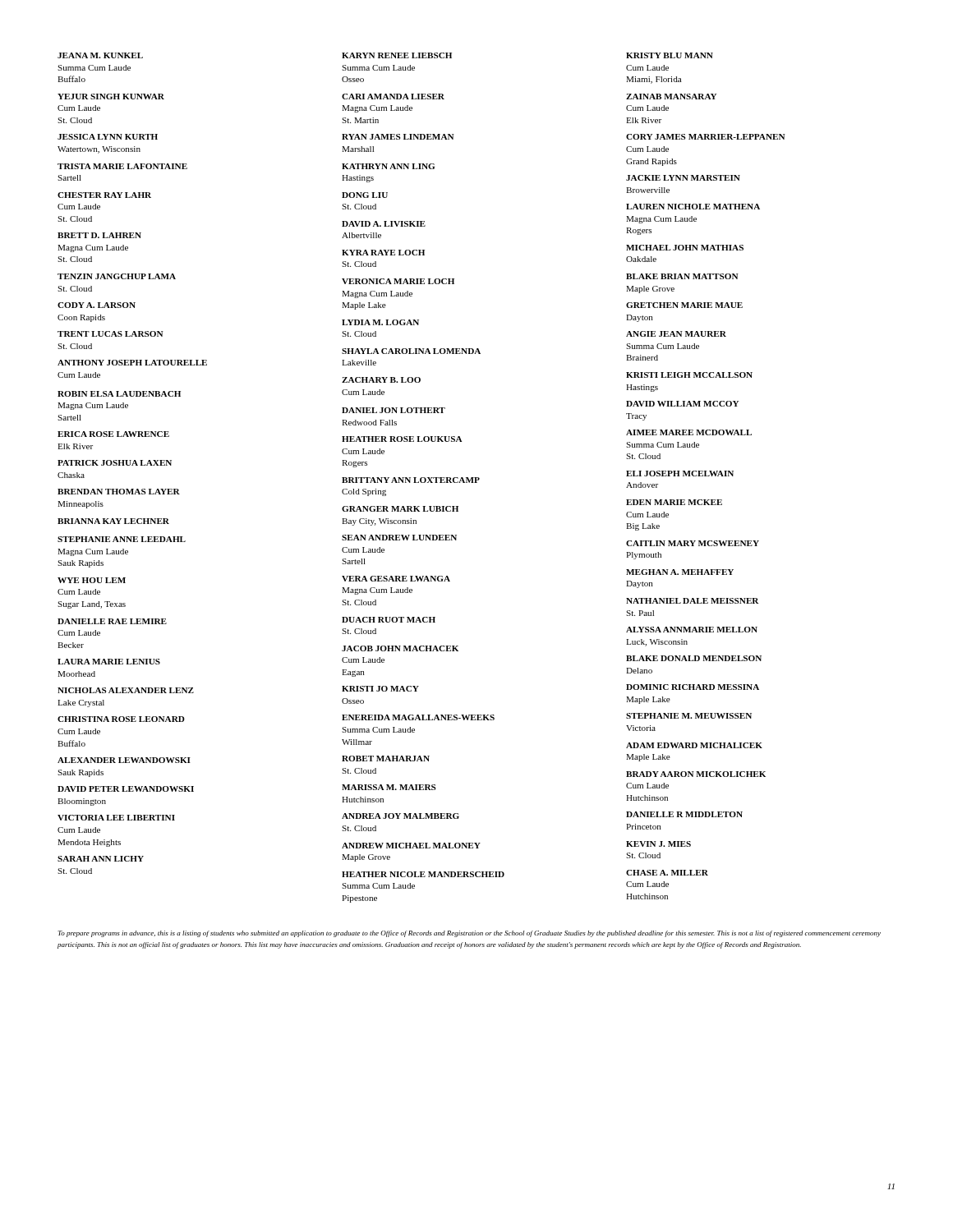Image resolution: width=953 pixels, height=1232 pixels.
Task: Find the list item with the text "STEPHANIE ANNE LEEDAHL Magna Cum"
Action: pos(122,539)
